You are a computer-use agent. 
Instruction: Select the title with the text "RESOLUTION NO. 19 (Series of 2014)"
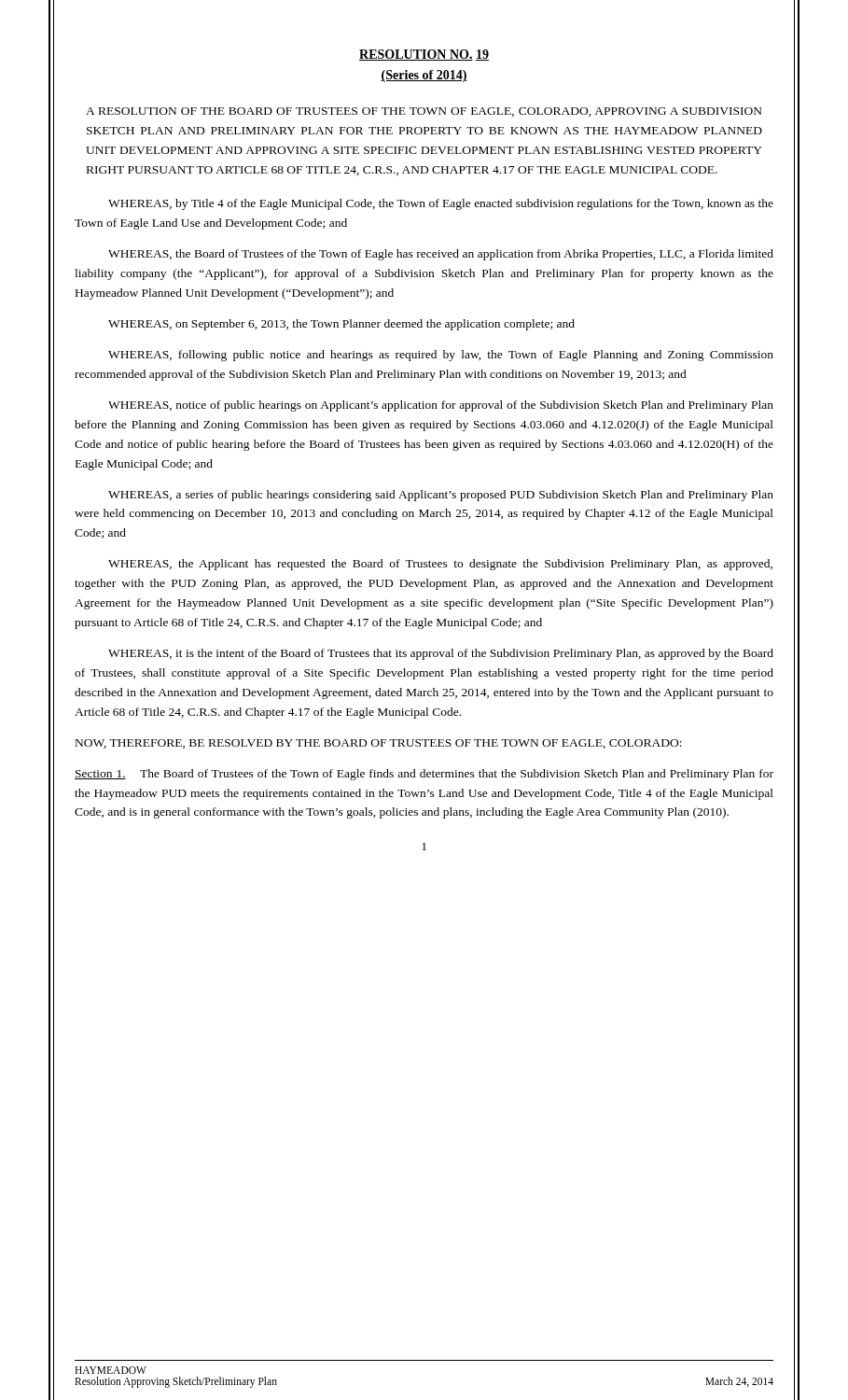(x=424, y=66)
